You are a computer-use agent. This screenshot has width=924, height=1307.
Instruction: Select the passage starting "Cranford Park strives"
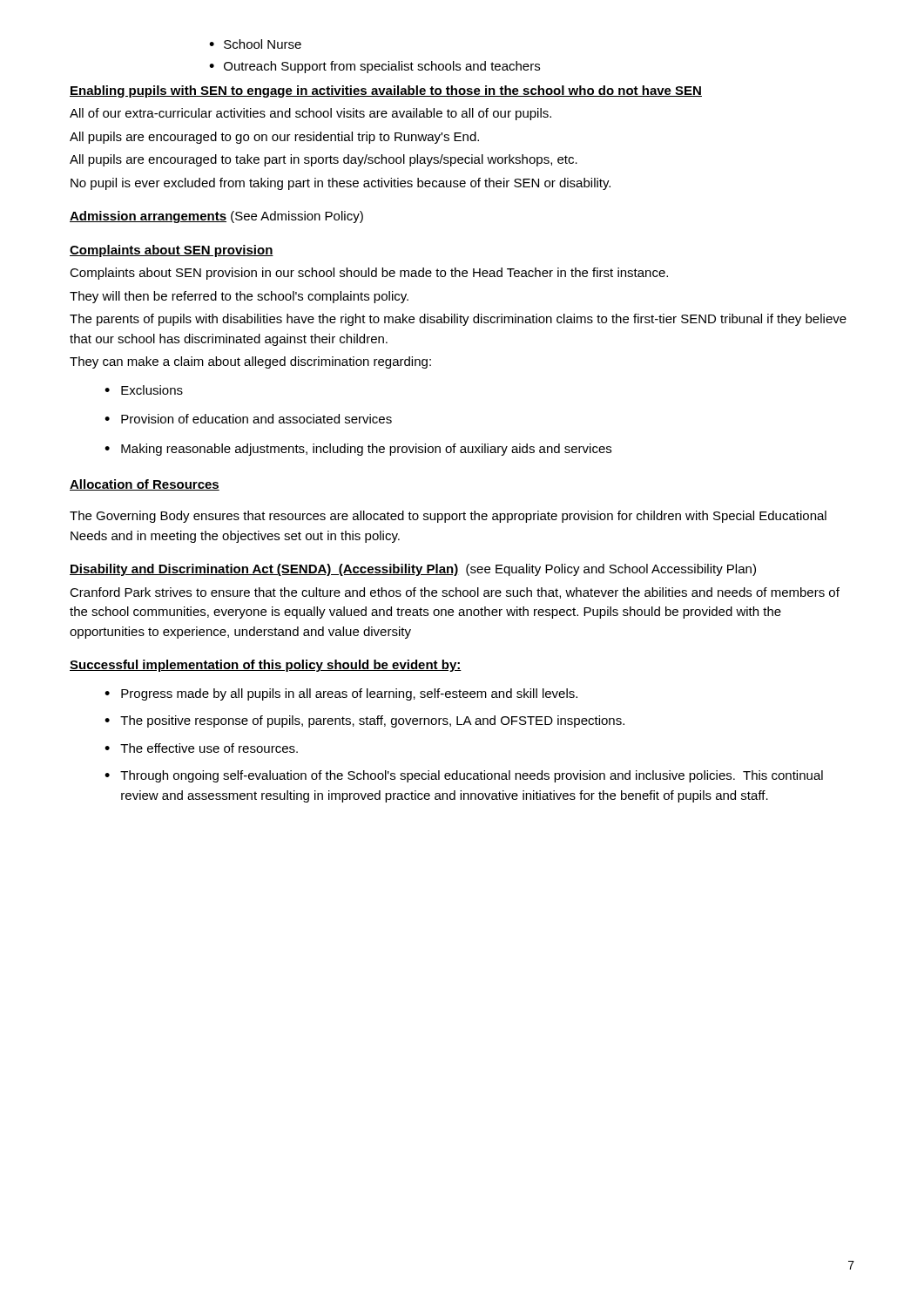[x=462, y=612]
